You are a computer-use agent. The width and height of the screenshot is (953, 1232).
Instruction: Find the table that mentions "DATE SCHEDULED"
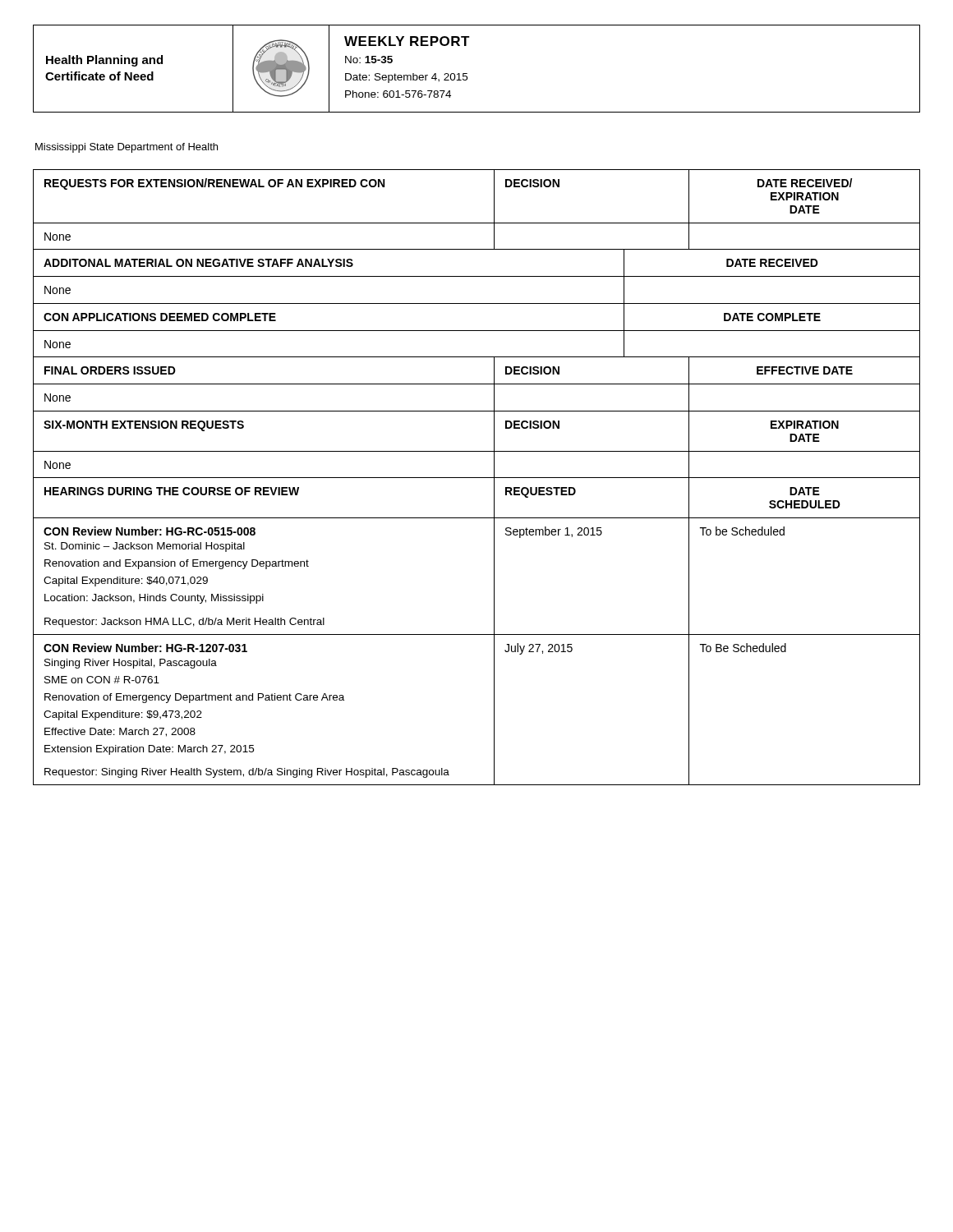476,632
